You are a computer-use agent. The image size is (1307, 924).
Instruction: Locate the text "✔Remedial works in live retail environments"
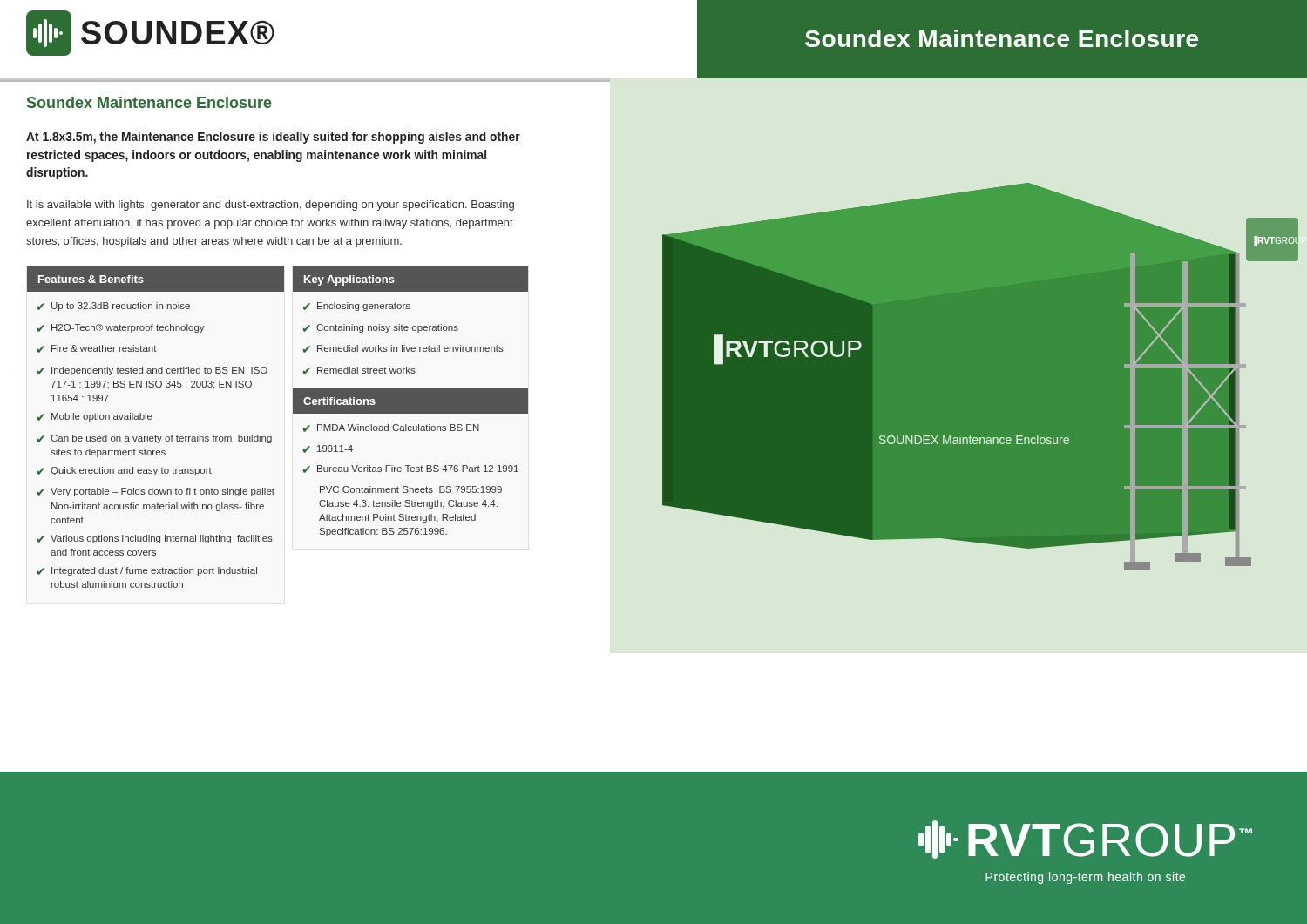click(x=402, y=350)
